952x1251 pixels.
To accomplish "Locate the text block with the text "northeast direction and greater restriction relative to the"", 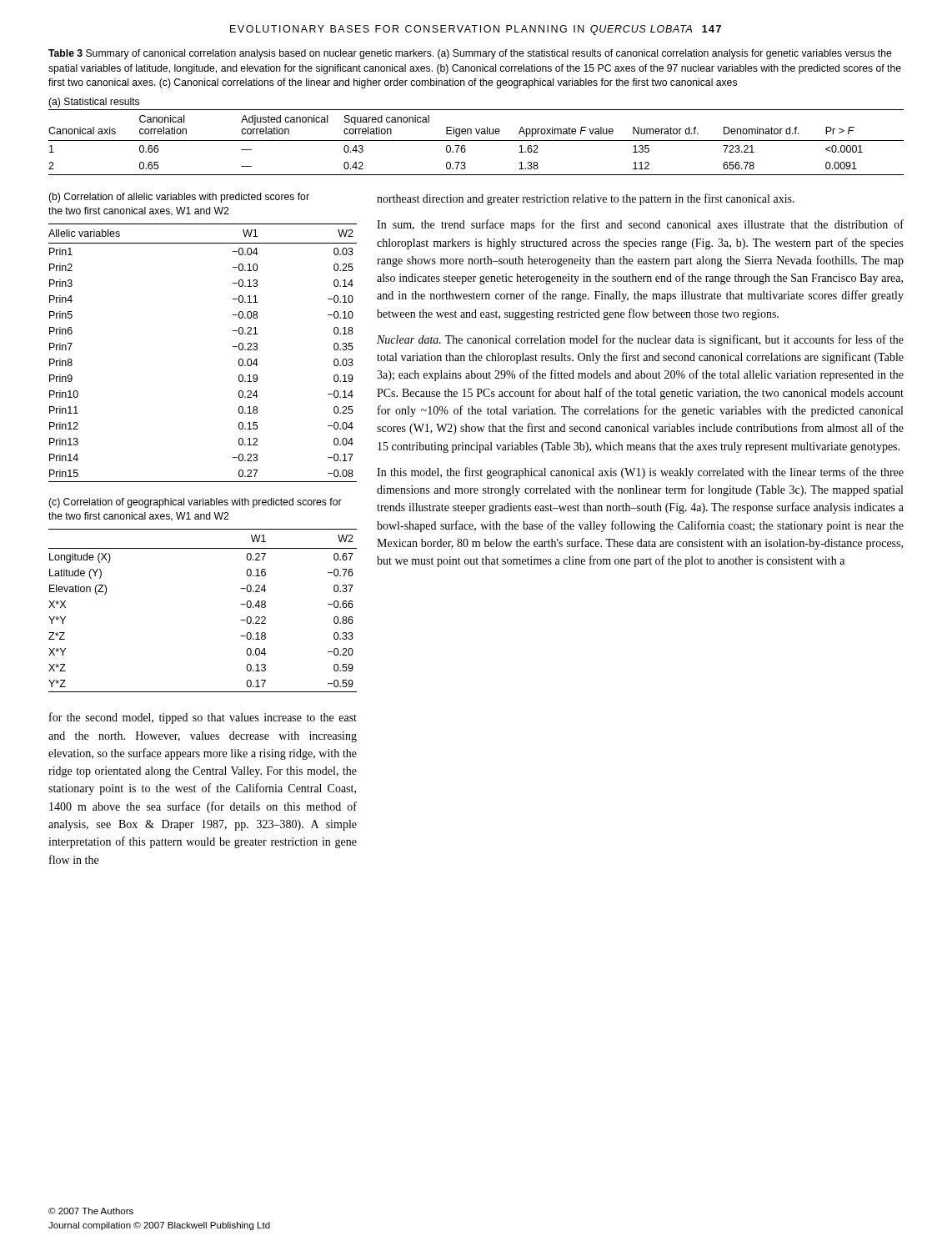I will 640,256.
